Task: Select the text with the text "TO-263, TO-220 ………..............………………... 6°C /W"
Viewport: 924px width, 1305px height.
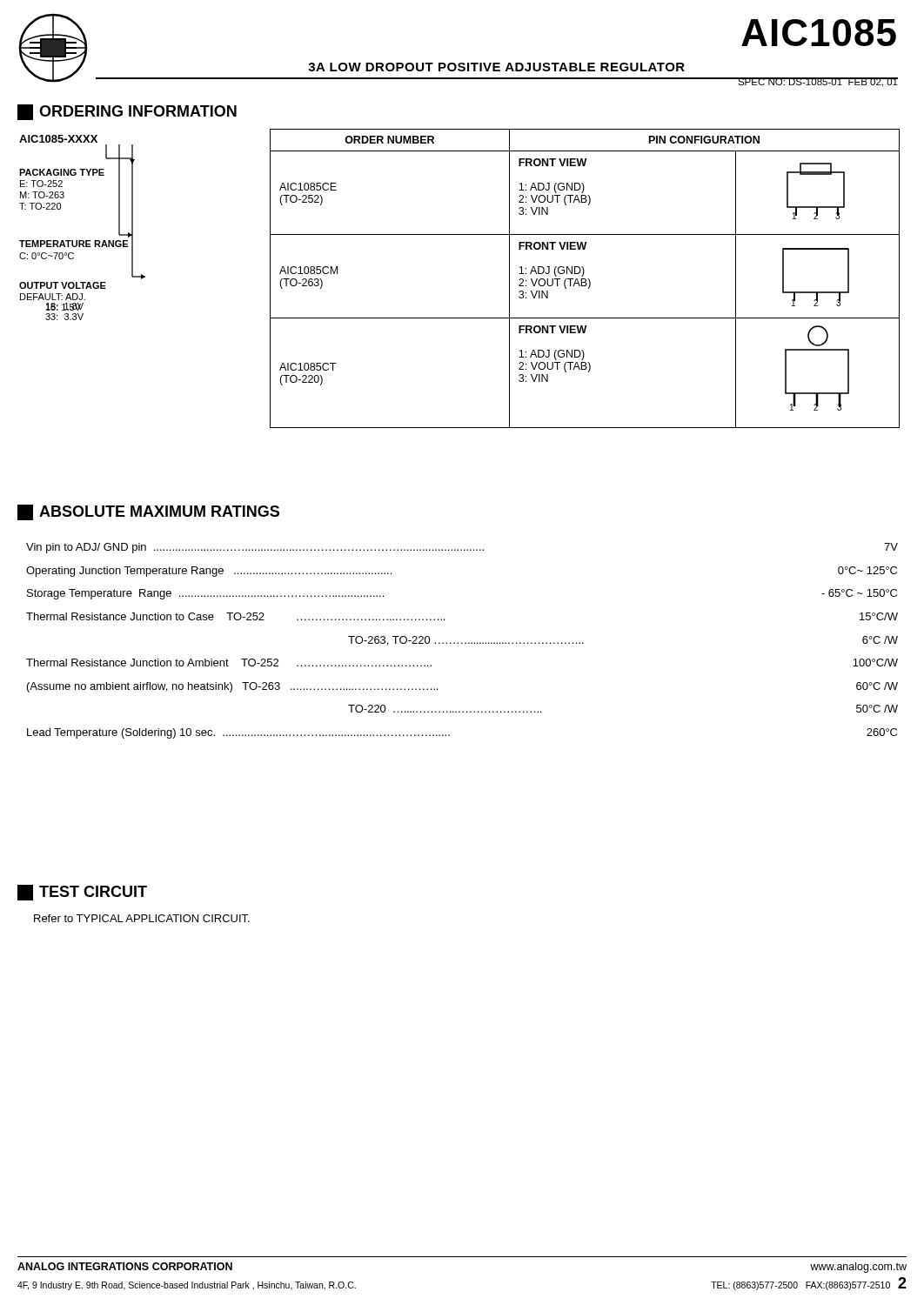Action: [462, 640]
